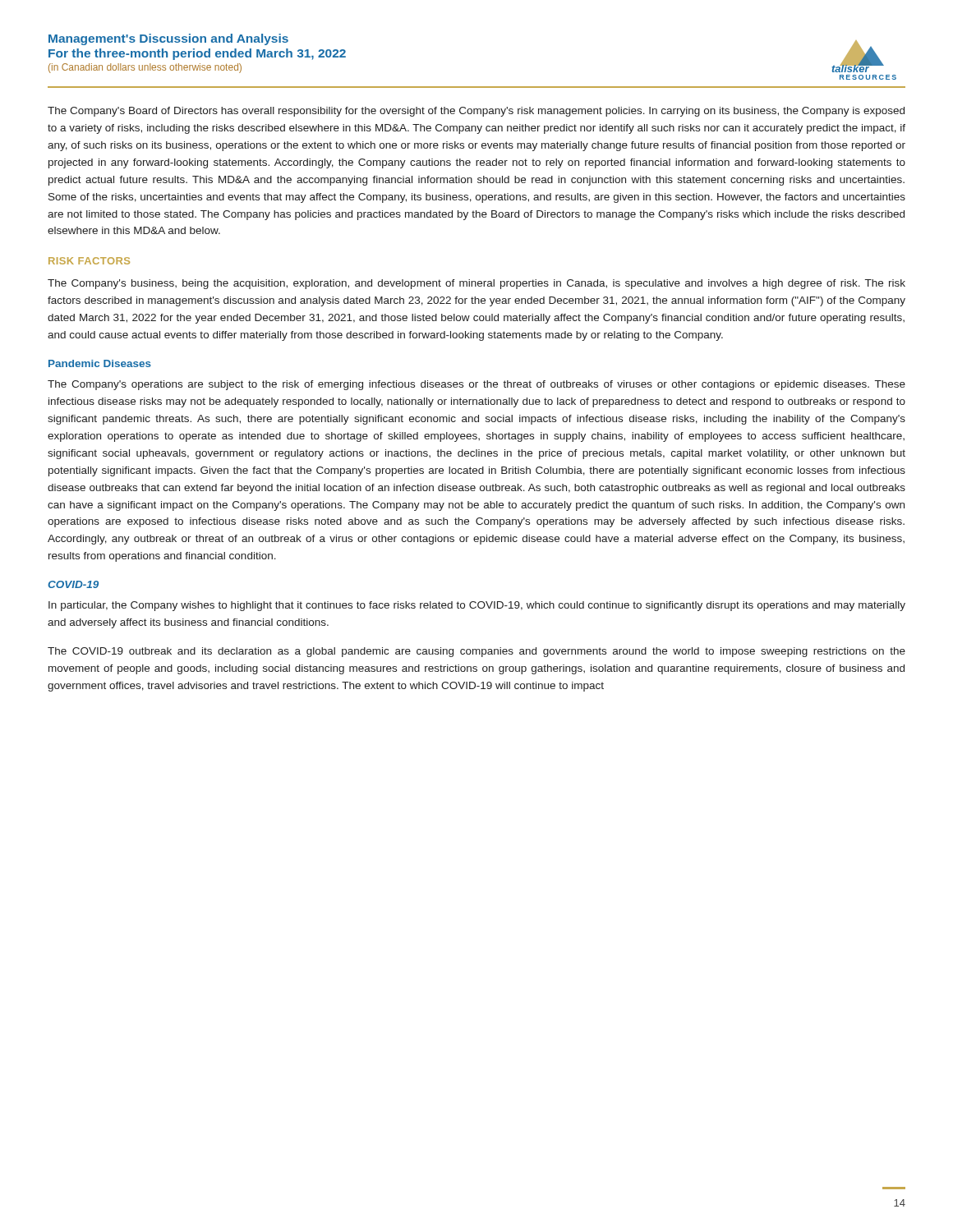
Task: Locate the block of text that opens with "The COVID-19 outbreak and its declaration as"
Action: (x=476, y=668)
